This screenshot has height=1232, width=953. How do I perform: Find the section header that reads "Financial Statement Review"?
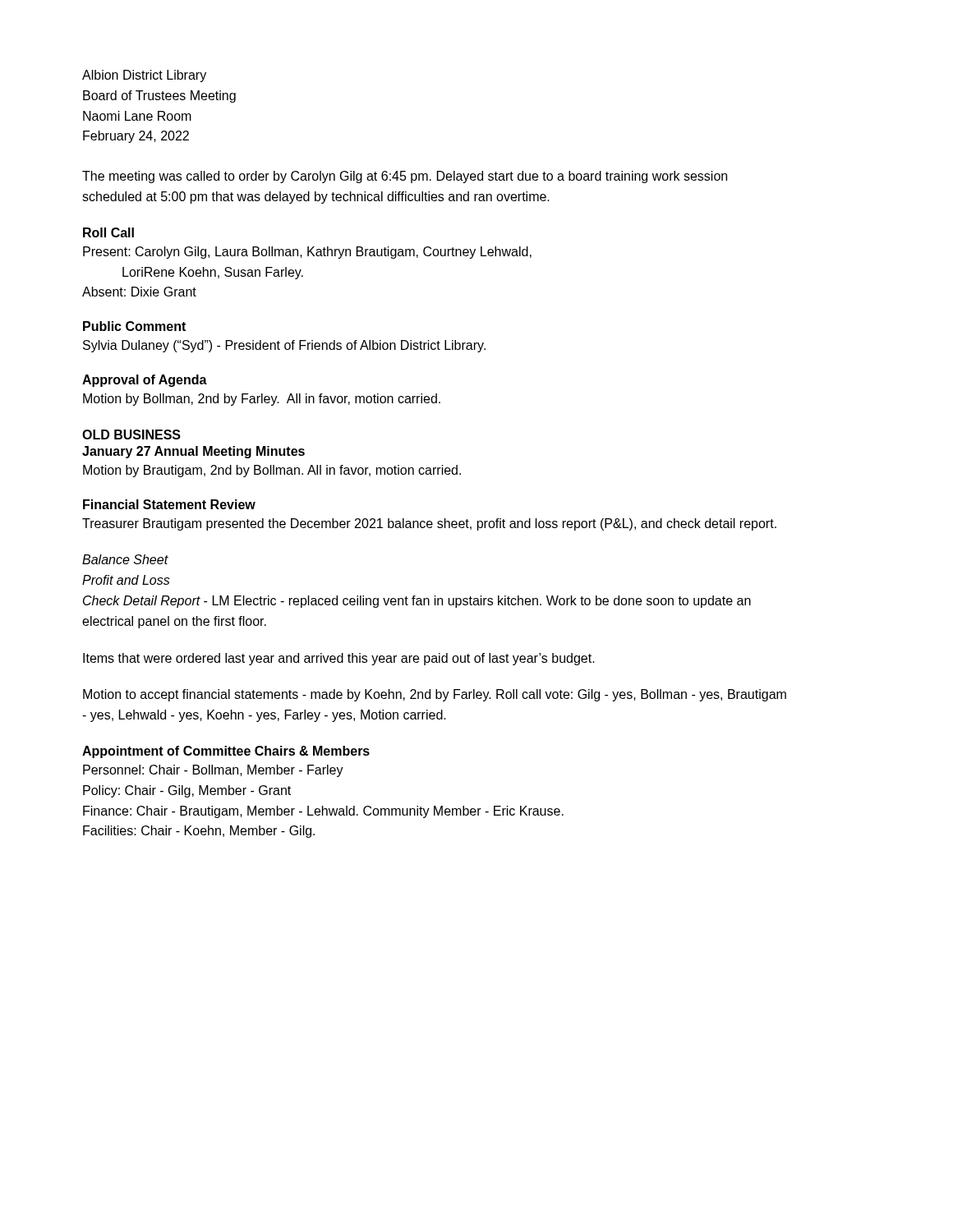click(x=169, y=504)
